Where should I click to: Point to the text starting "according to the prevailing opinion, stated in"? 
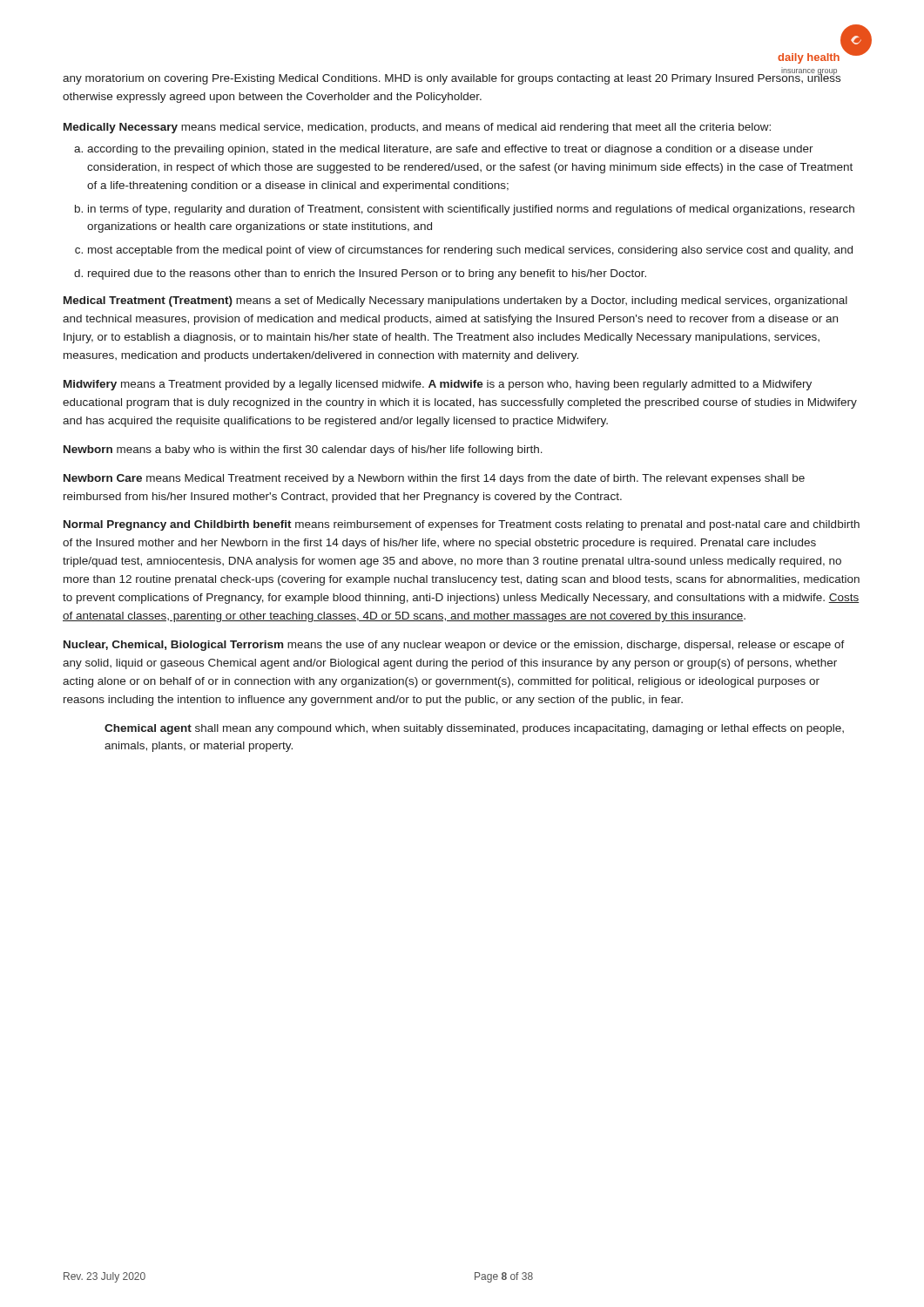coord(470,167)
